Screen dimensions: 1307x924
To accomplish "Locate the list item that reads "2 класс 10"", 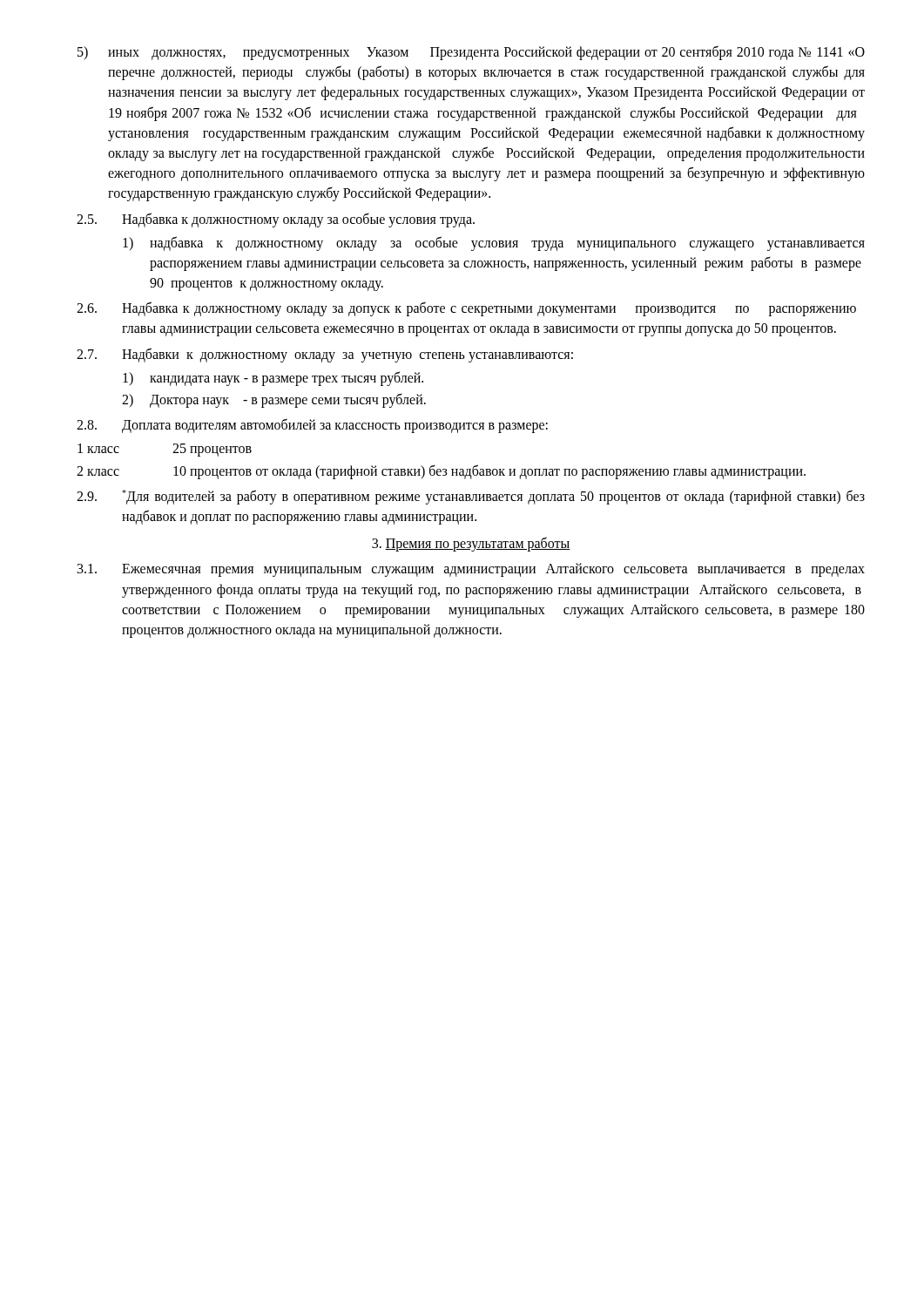I will point(442,471).
